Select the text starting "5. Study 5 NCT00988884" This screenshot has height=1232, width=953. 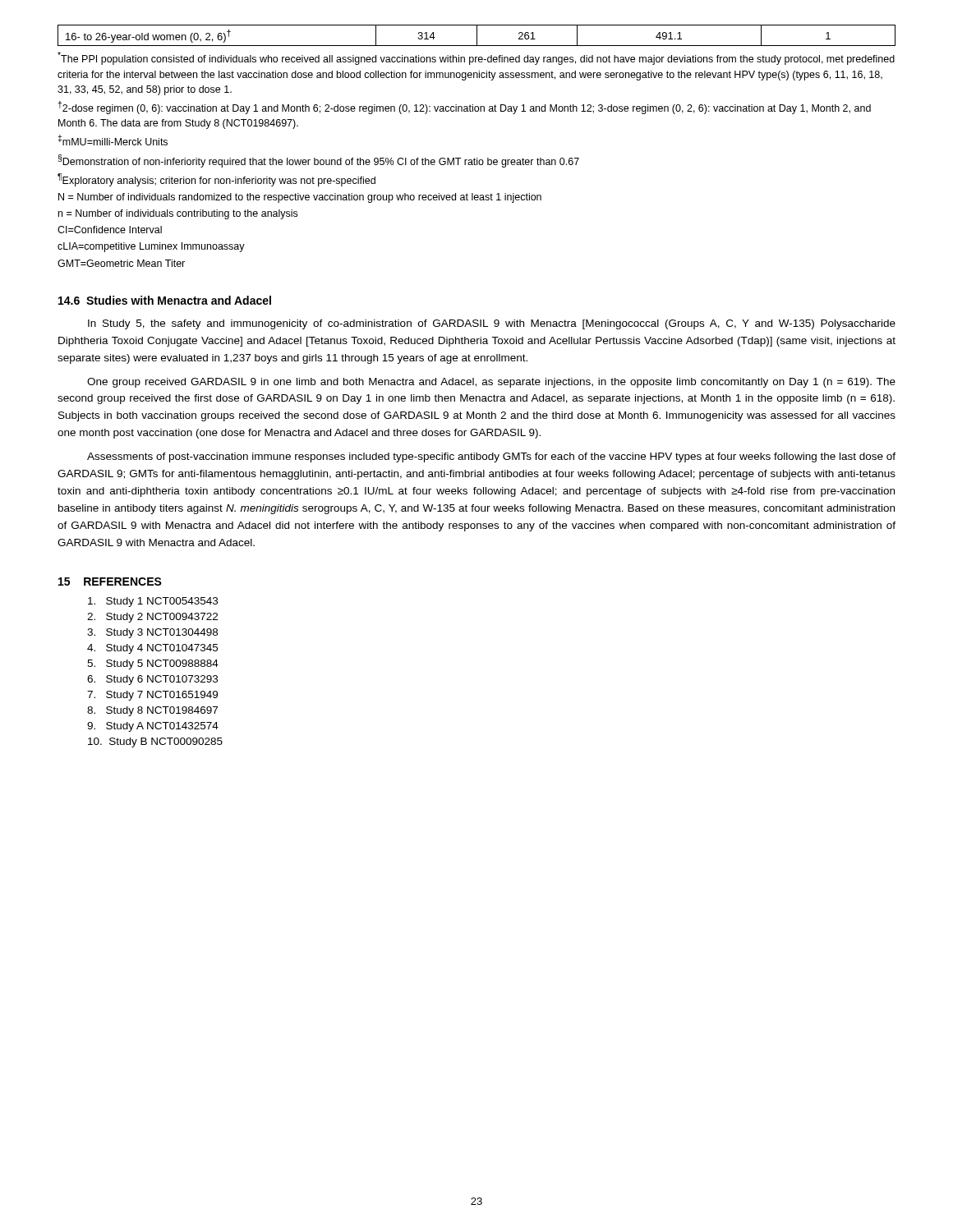click(153, 663)
